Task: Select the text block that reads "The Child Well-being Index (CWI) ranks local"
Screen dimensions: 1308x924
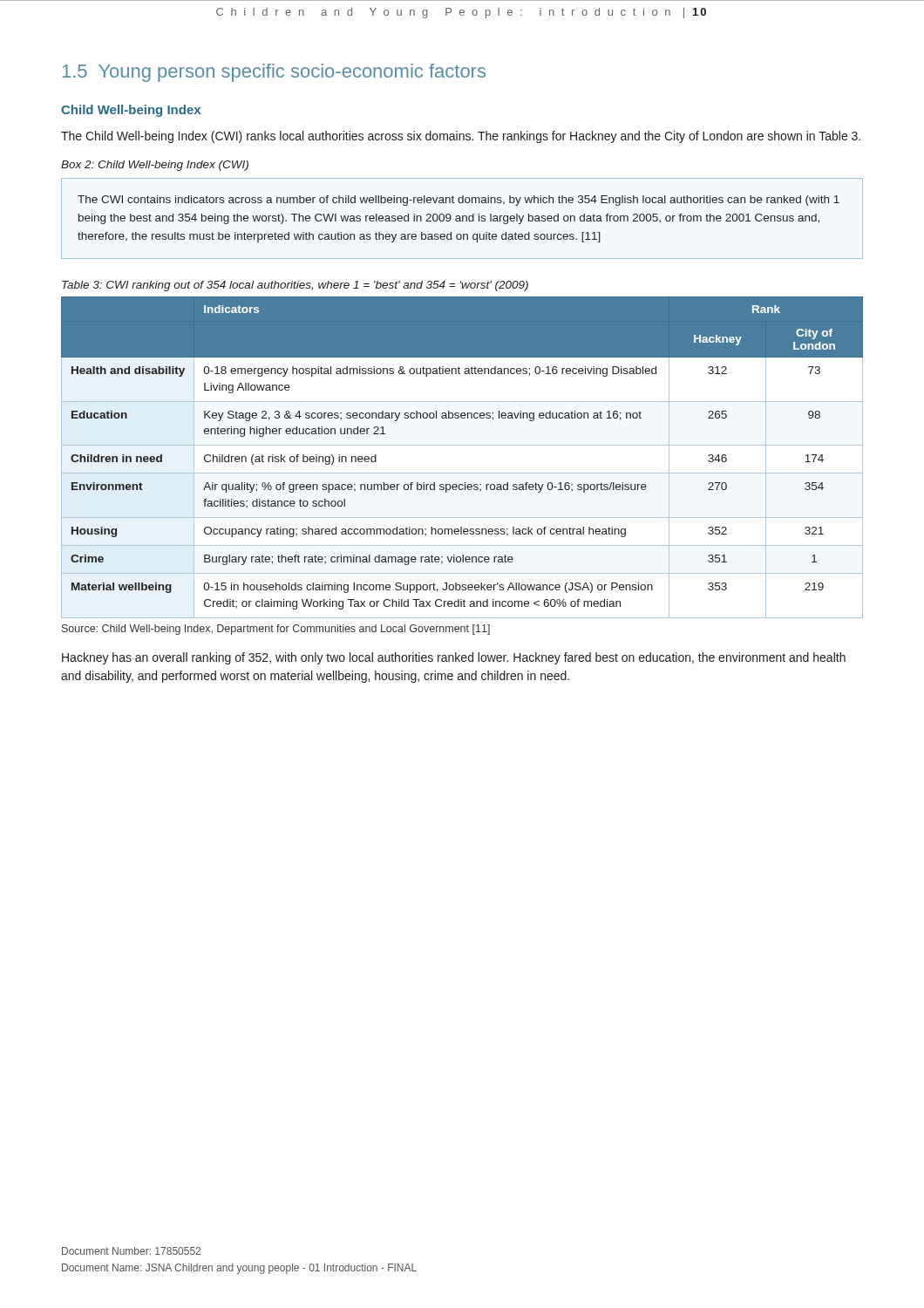Action: click(x=461, y=136)
